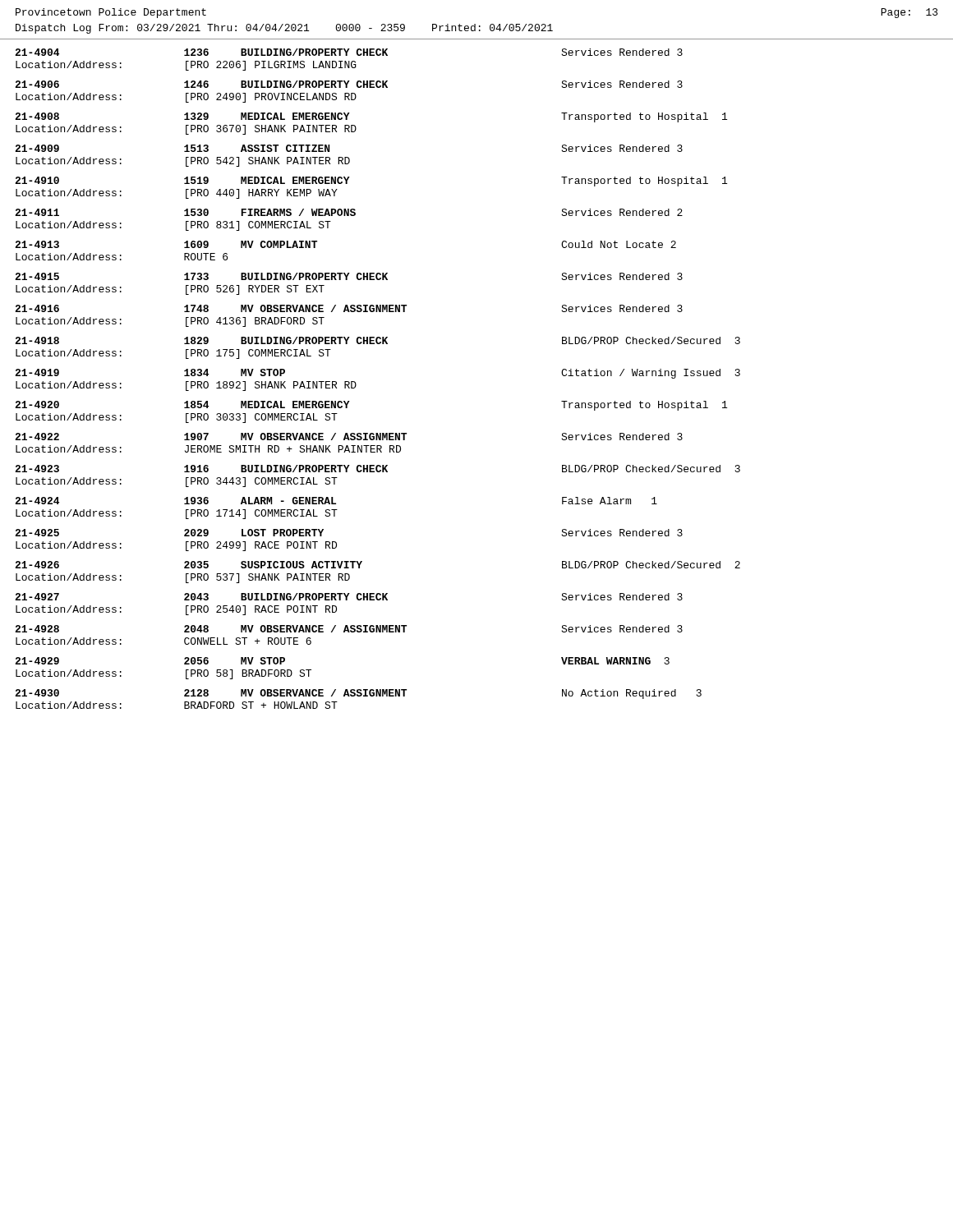
Task: Click on the text starting "21-4929 2056 MV"
Action: (37, 661)
